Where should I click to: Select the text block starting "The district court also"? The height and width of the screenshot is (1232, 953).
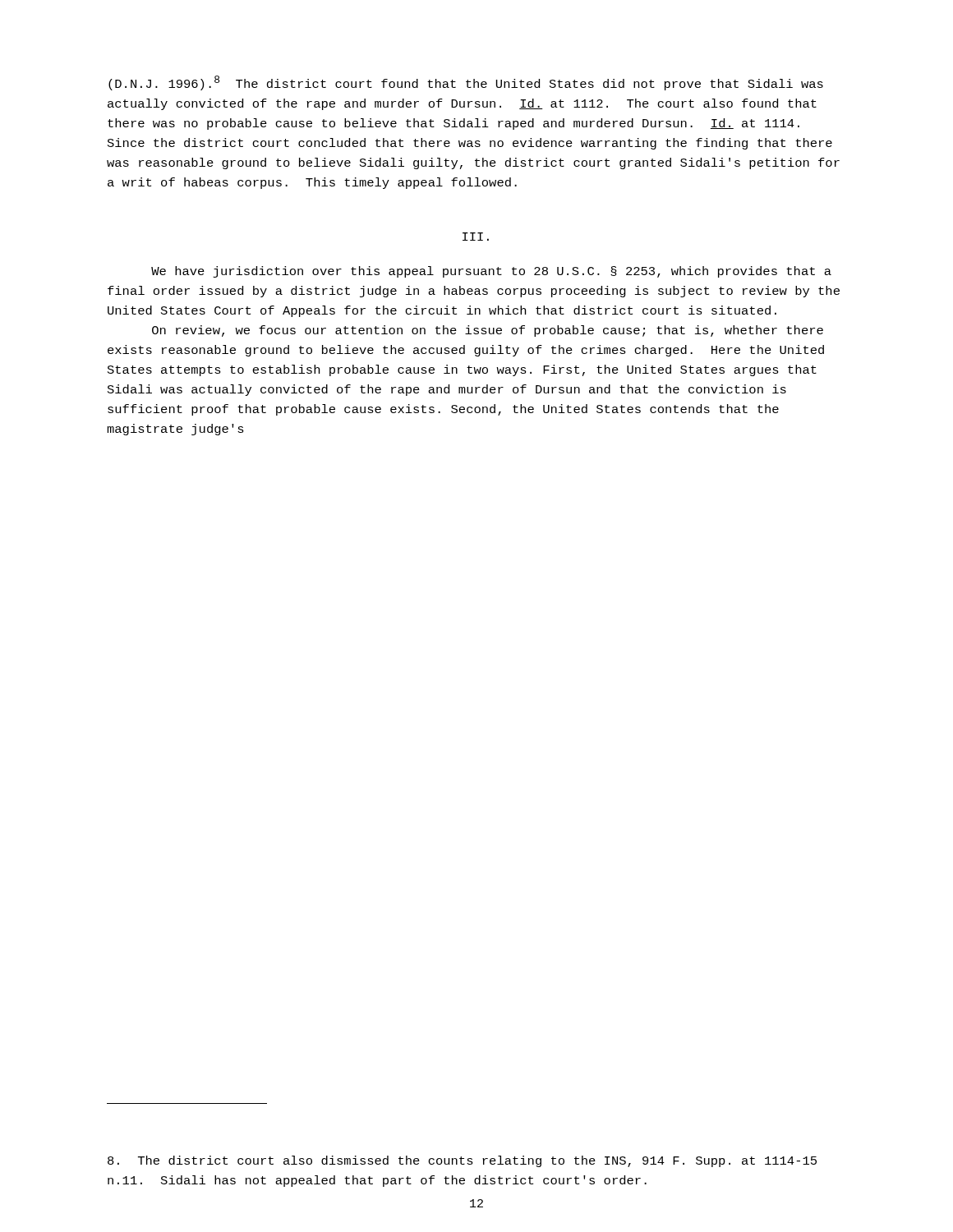tap(476, 1171)
